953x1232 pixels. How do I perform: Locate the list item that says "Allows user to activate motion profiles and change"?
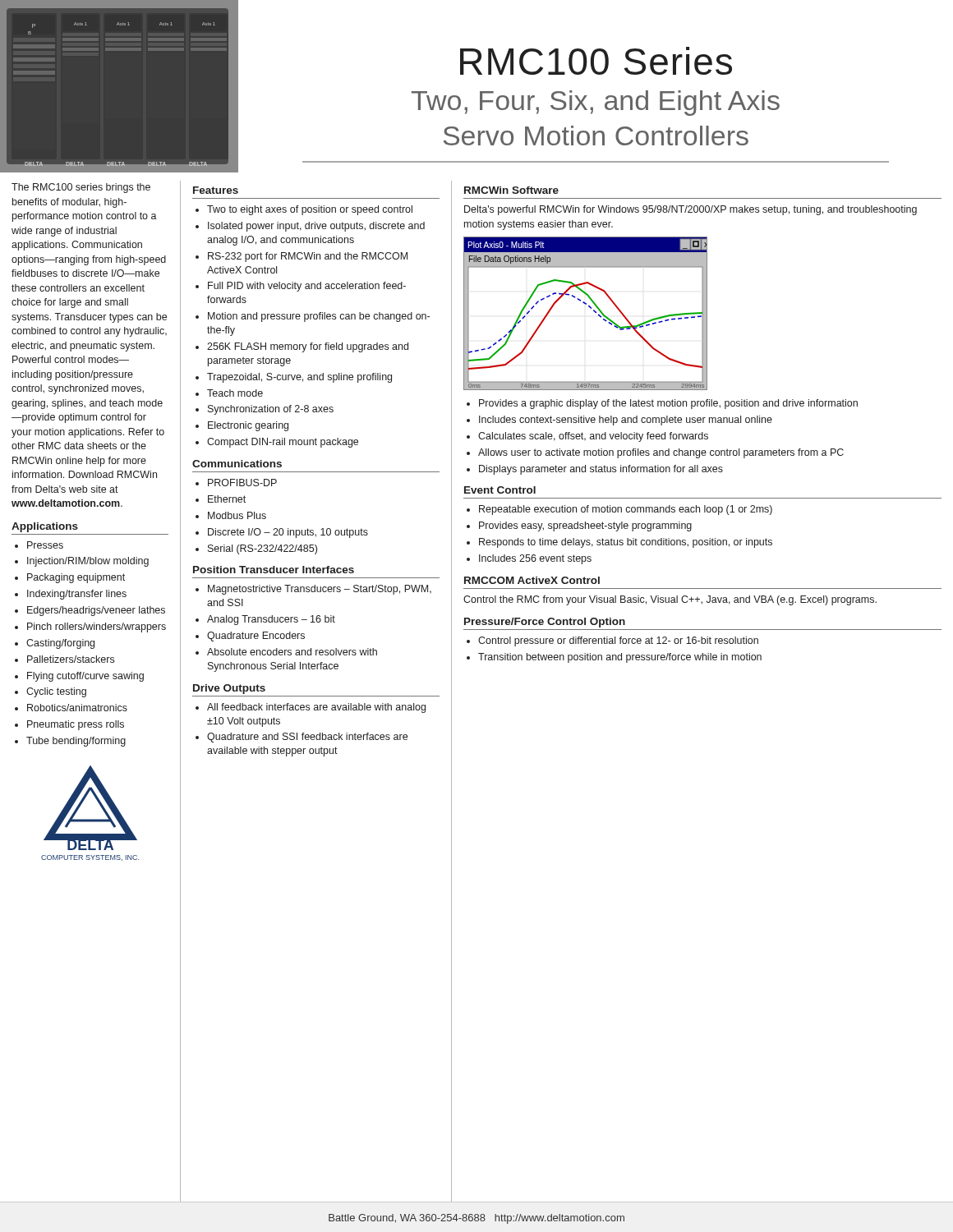tap(661, 452)
